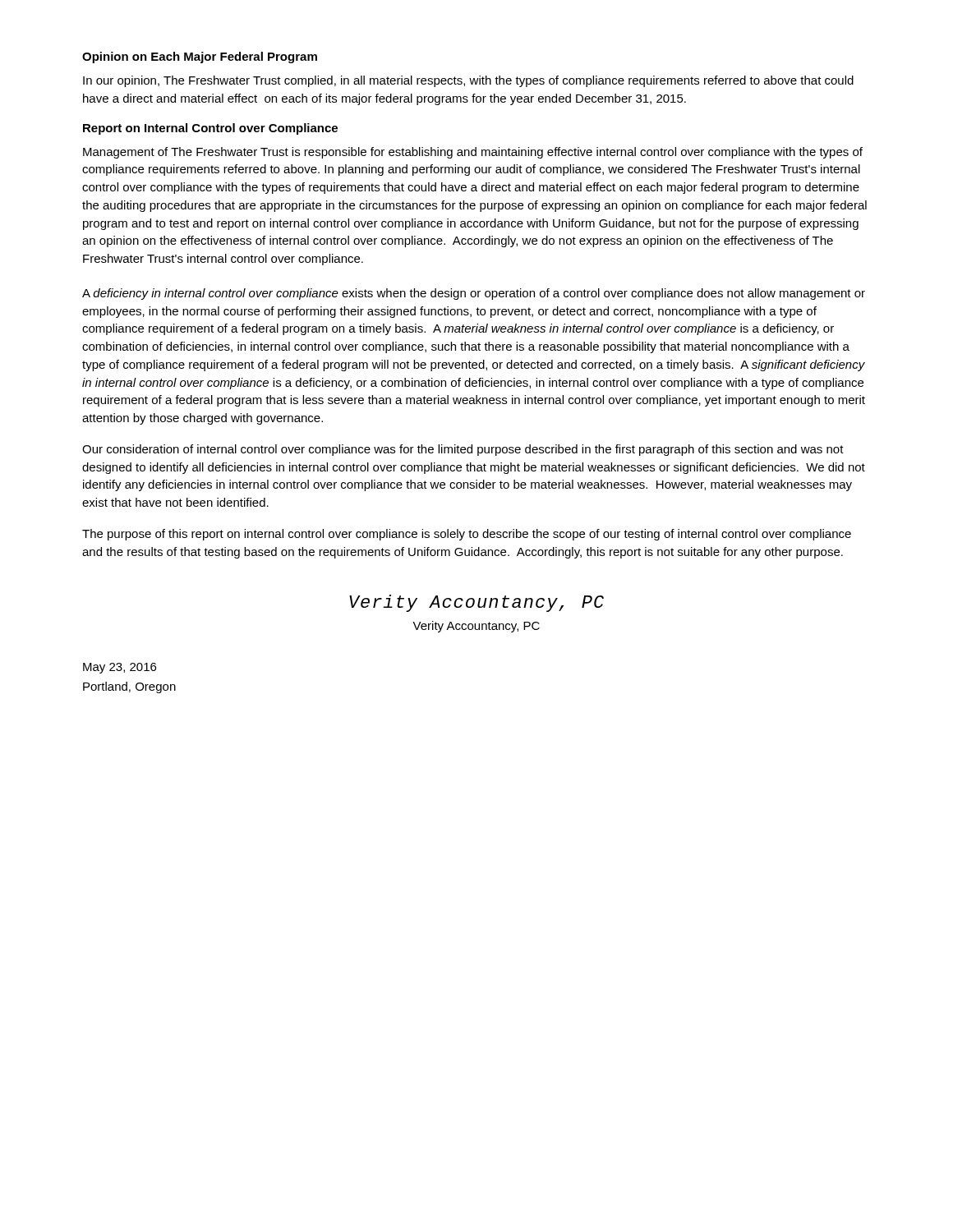Viewport: 953px width, 1232px height.
Task: Click on the text block starting "Our consideration of internal control"
Action: pos(473,475)
